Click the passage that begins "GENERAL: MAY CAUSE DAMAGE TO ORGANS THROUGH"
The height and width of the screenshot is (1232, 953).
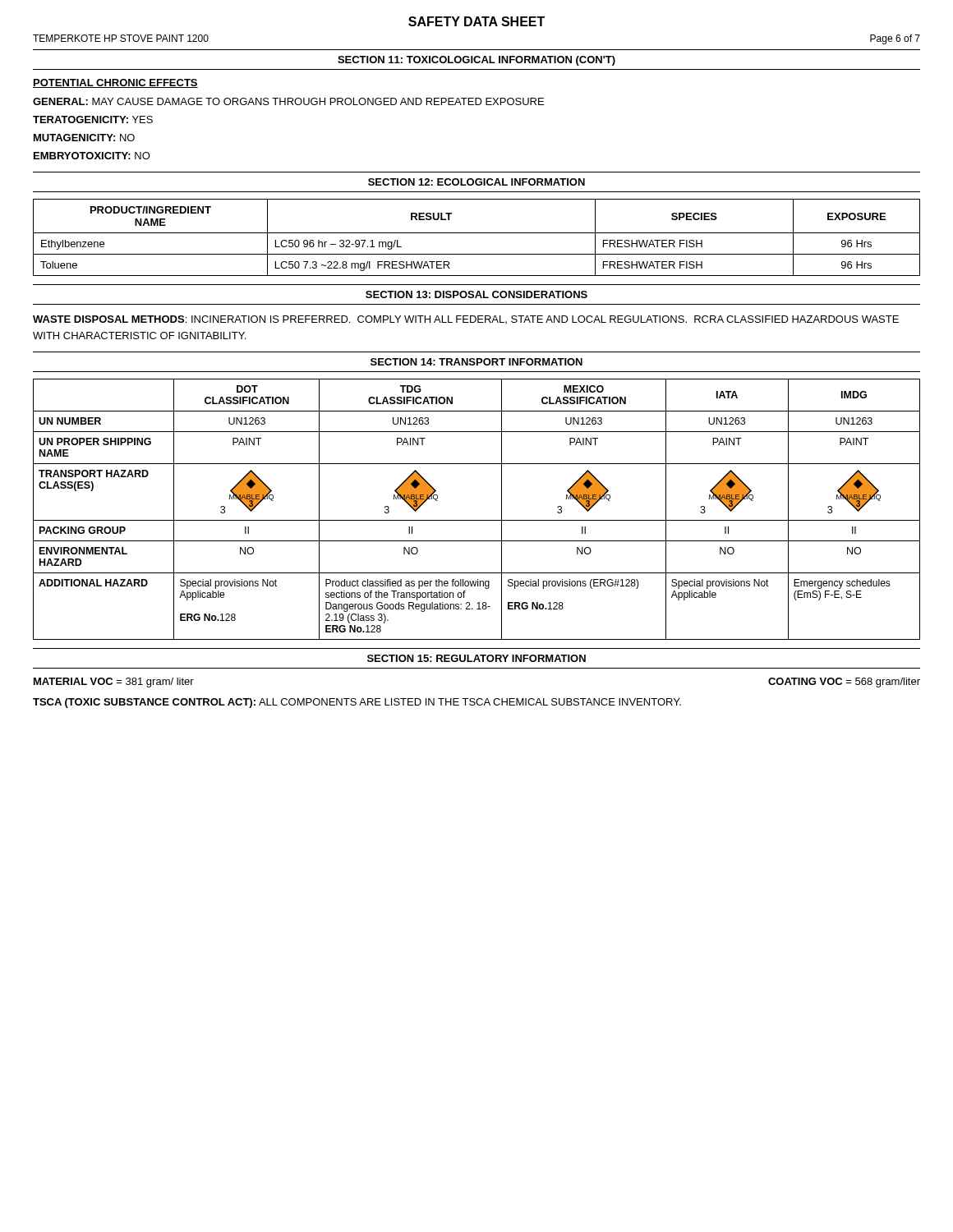pyautogui.click(x=288, y=101)
